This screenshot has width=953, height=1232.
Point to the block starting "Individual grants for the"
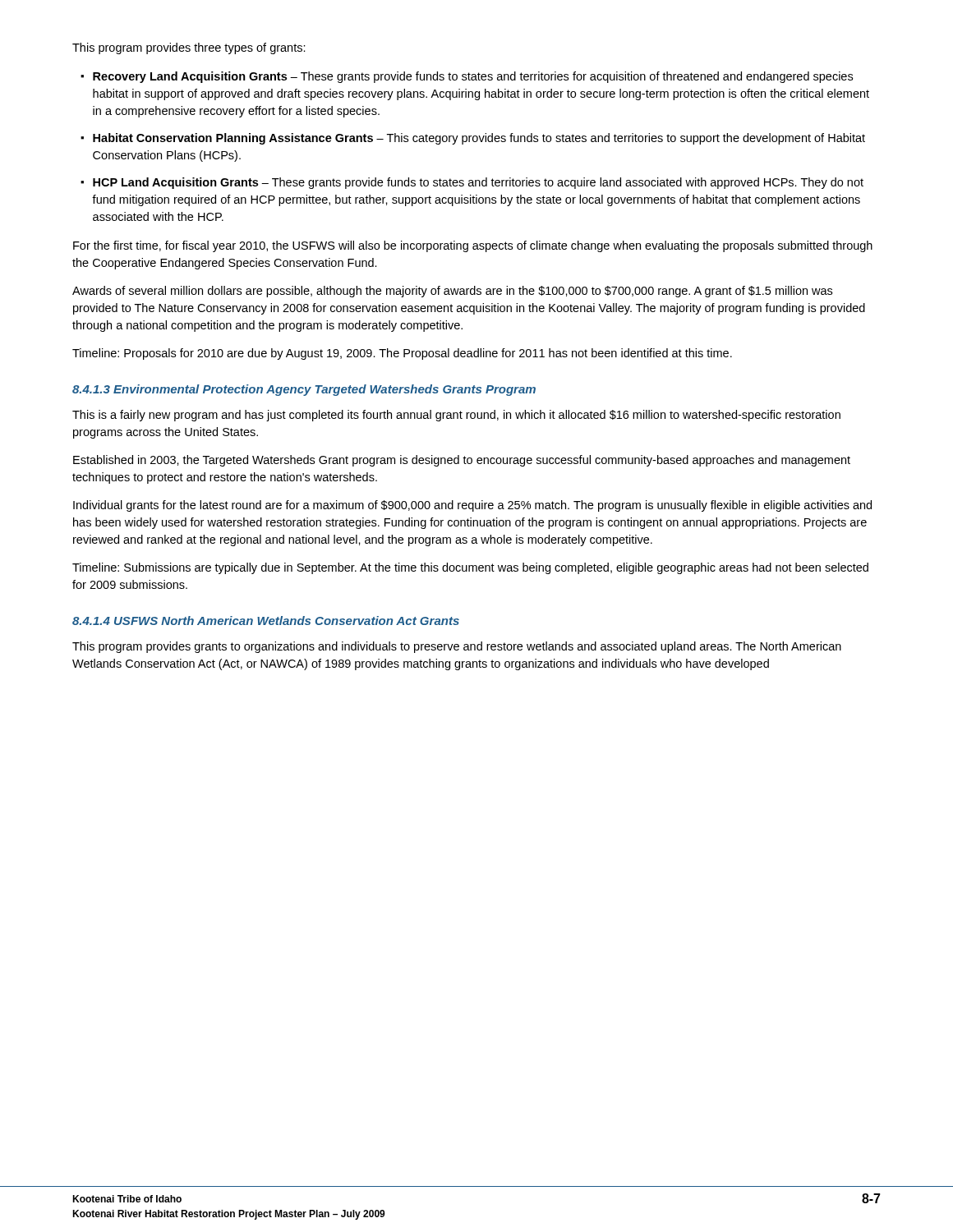coord(476,523)
